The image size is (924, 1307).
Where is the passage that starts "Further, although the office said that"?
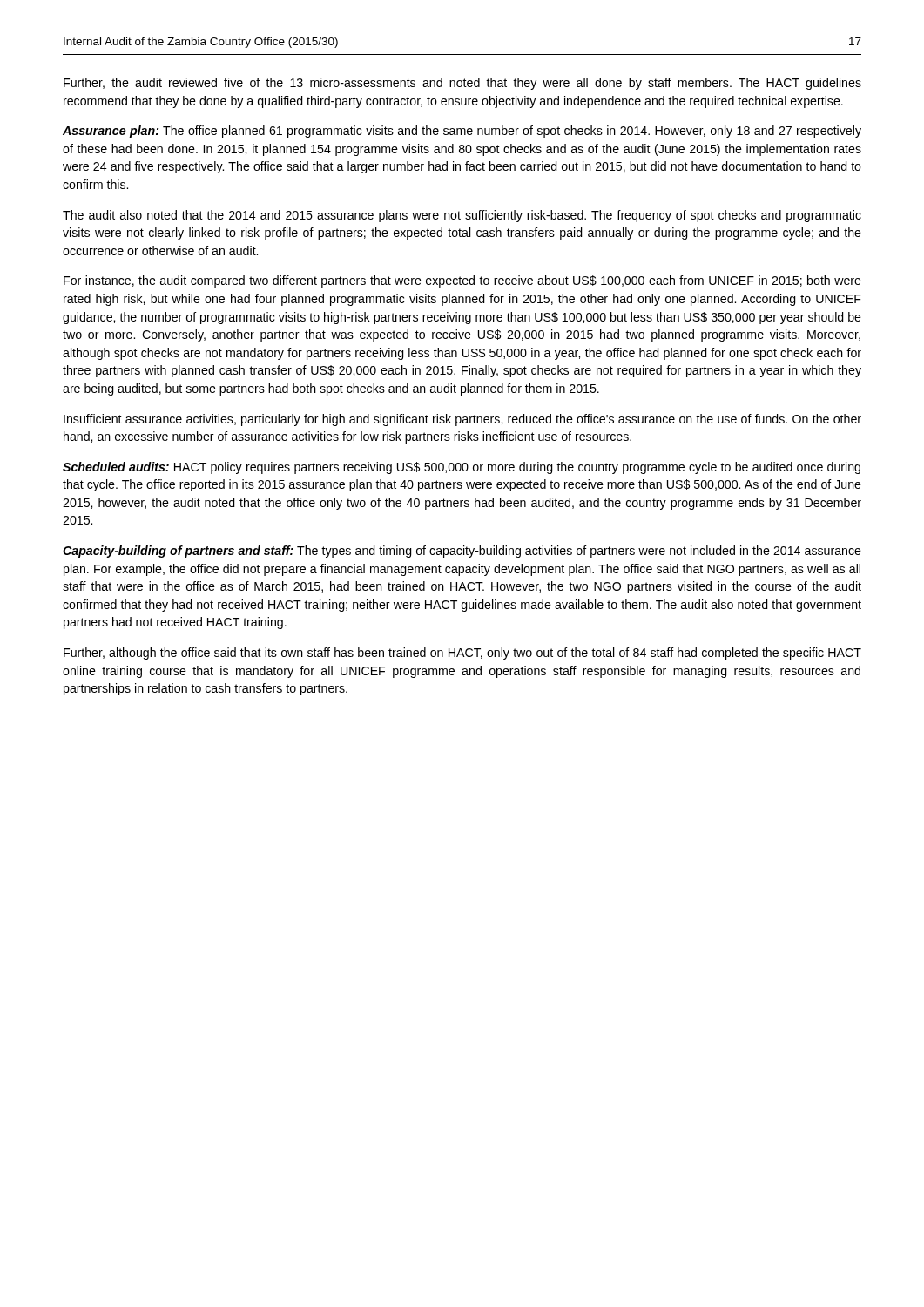pyautogui.click(x=462, y=671)
